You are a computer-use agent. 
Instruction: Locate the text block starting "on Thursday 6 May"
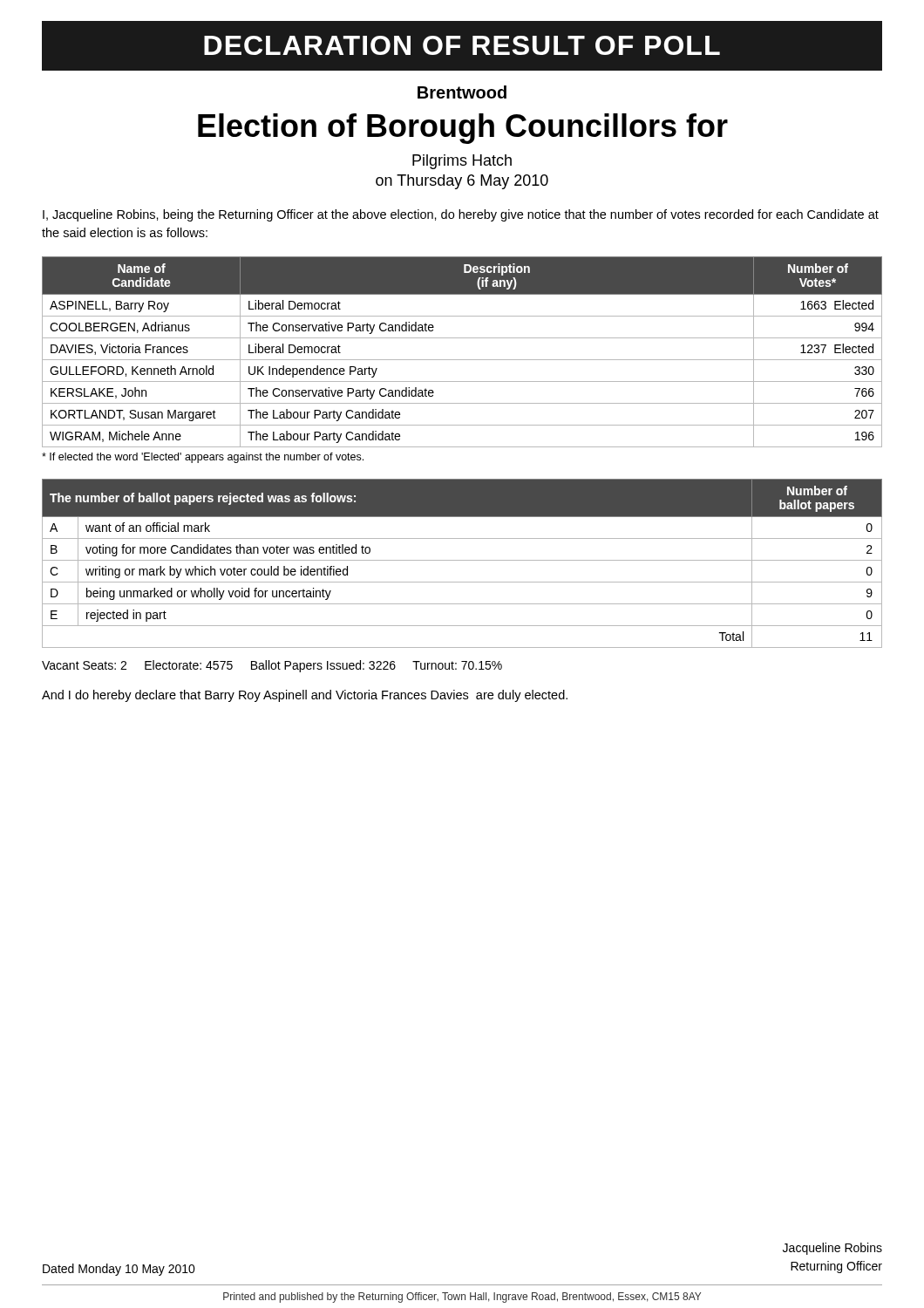tap(462, 181)
